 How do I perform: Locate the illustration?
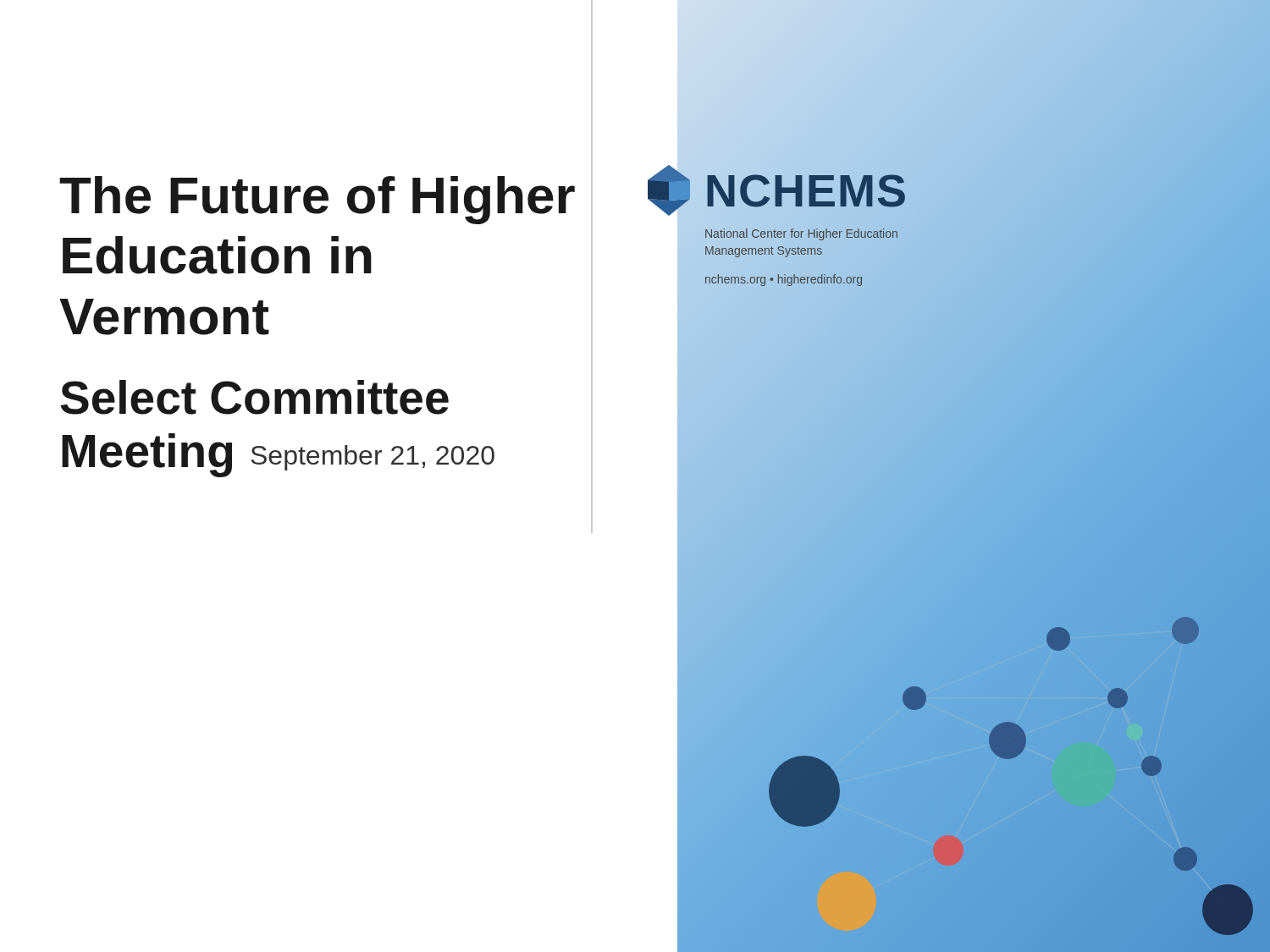(x=974, y=724)
